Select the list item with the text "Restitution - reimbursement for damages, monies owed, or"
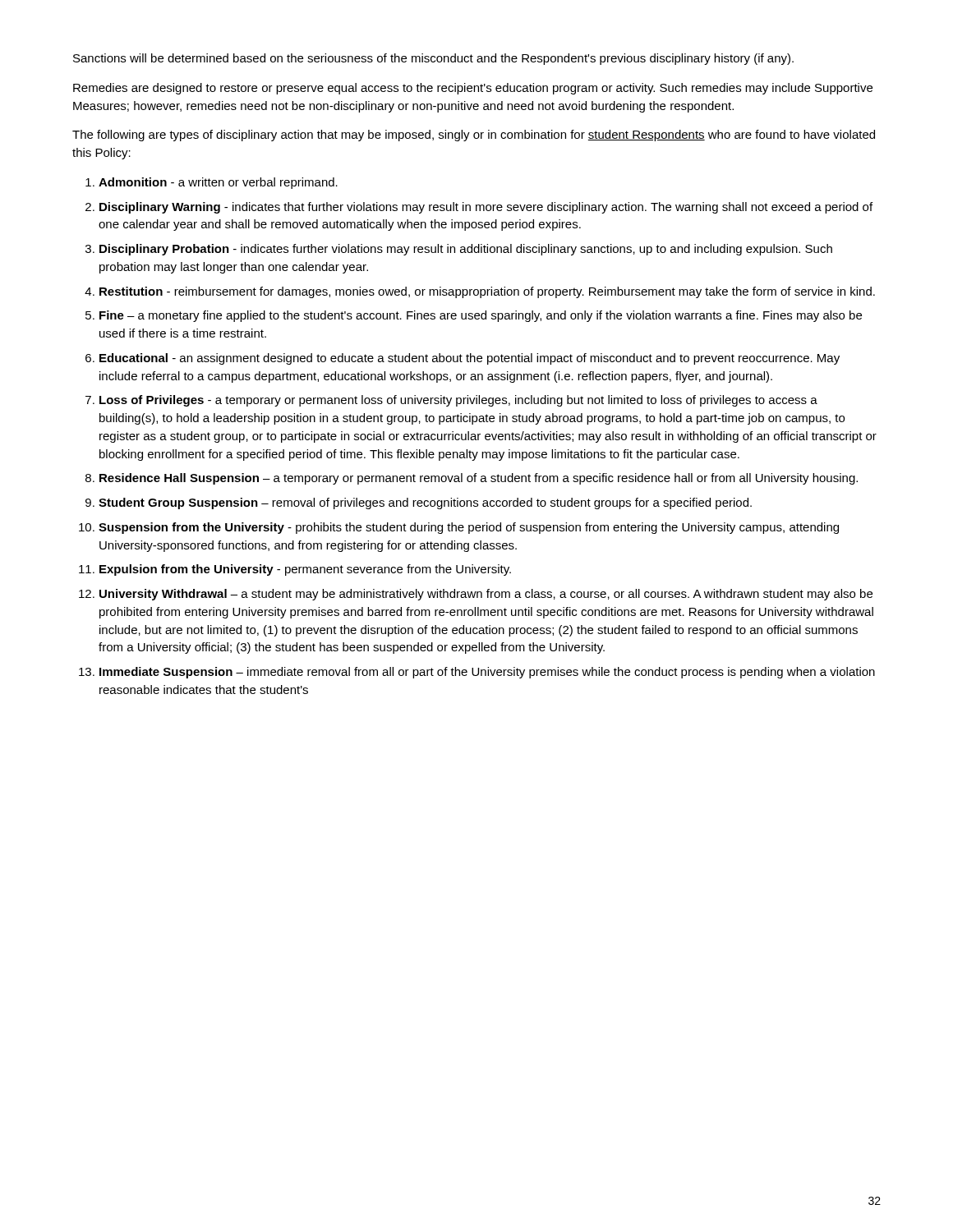The height and width of the screenshot is (1232, 953). coord(490,291)
